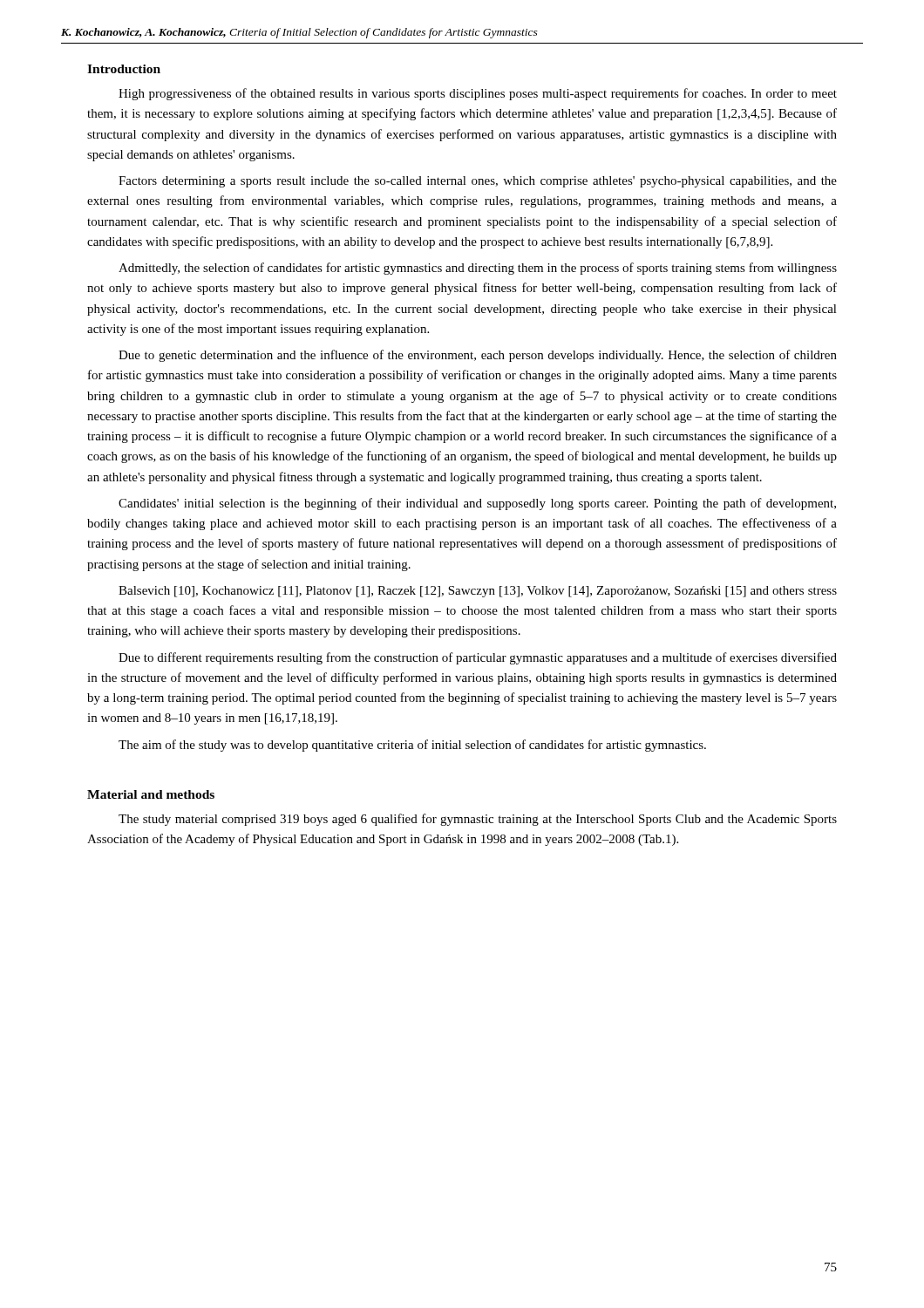The image size is (924, 1308).
Task: Point to "Material and methods"
Action: [151, 794]
